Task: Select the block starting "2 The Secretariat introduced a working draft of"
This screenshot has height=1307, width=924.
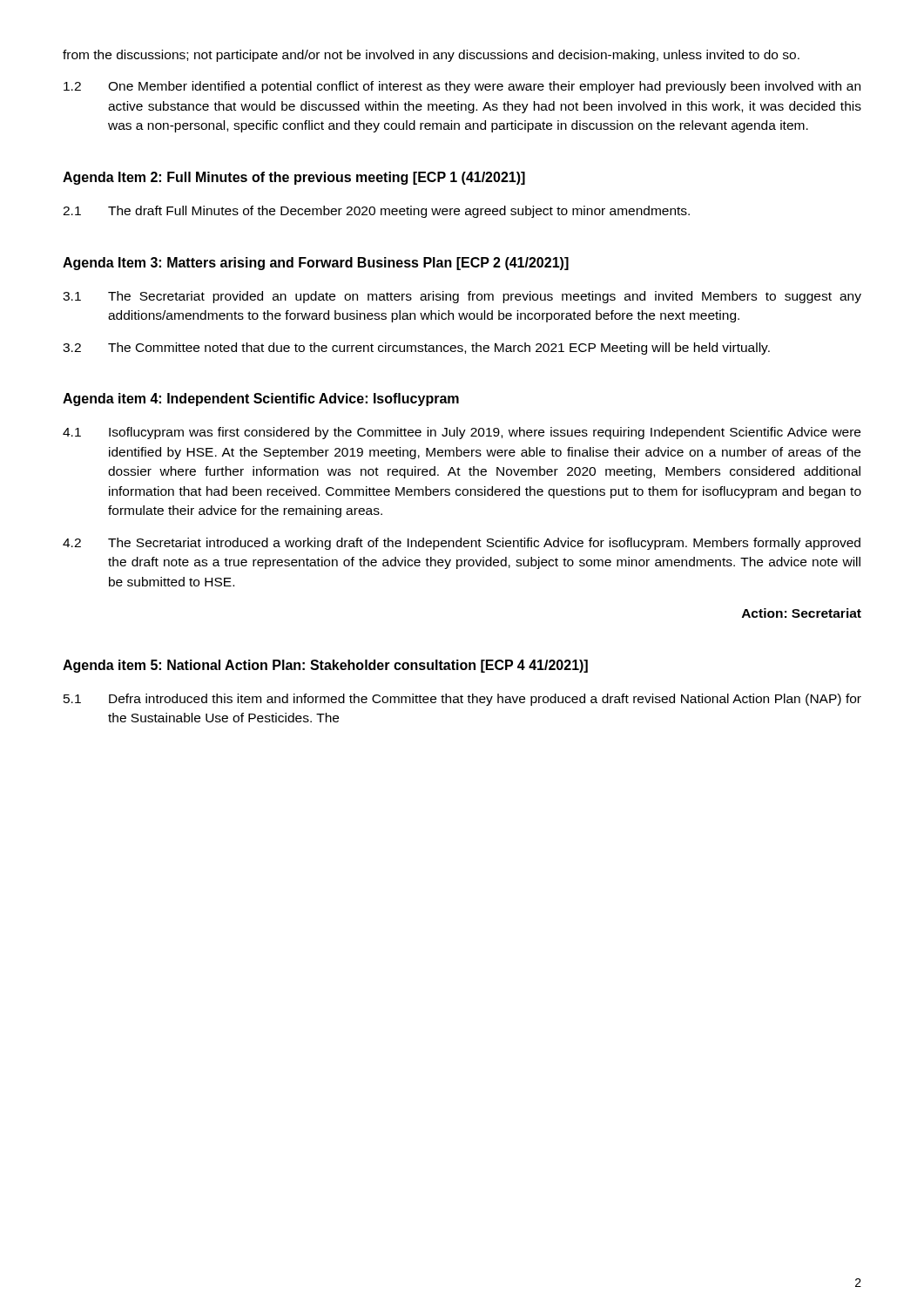Action: [x=462, y=562]
